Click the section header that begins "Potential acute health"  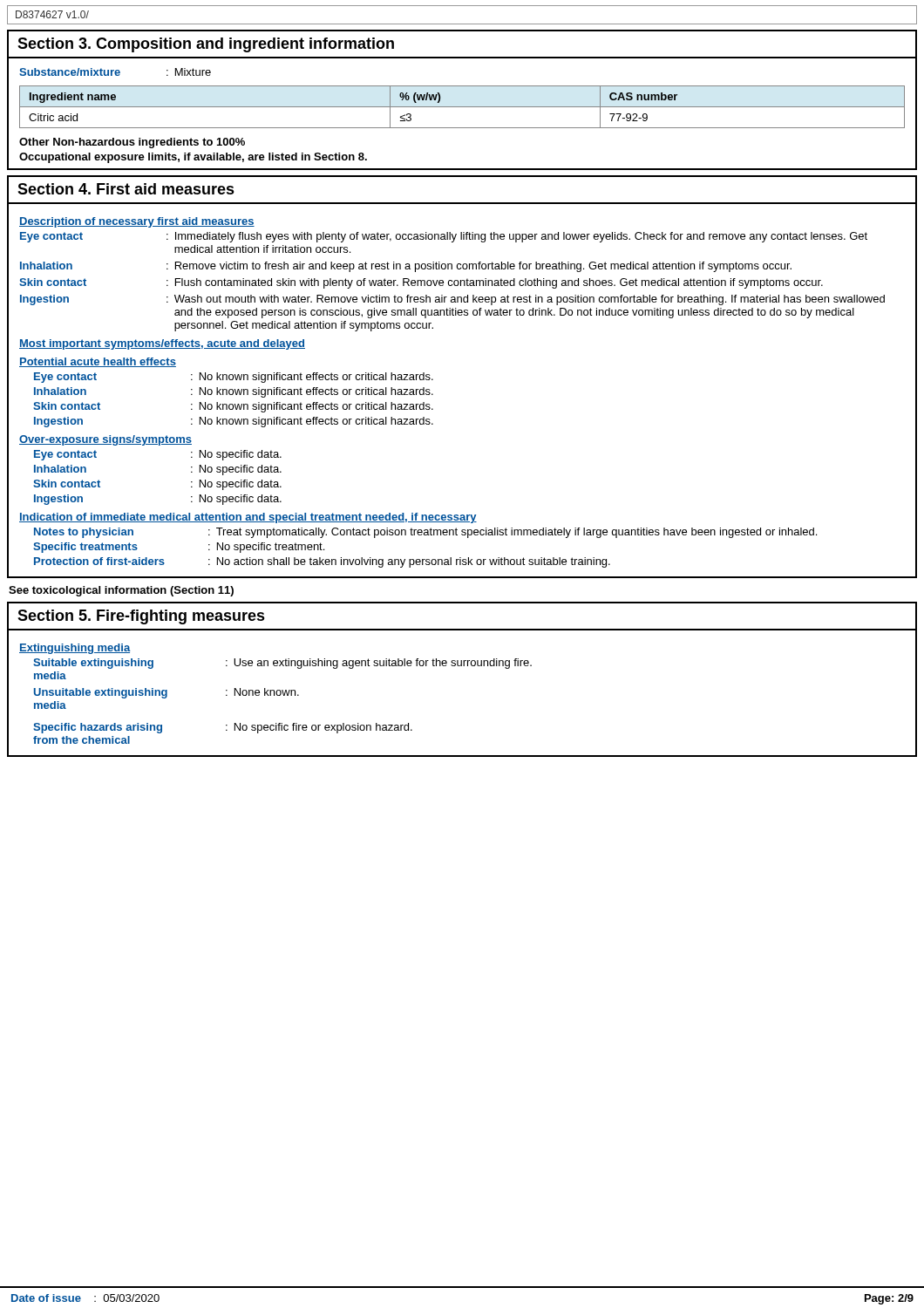98,361
